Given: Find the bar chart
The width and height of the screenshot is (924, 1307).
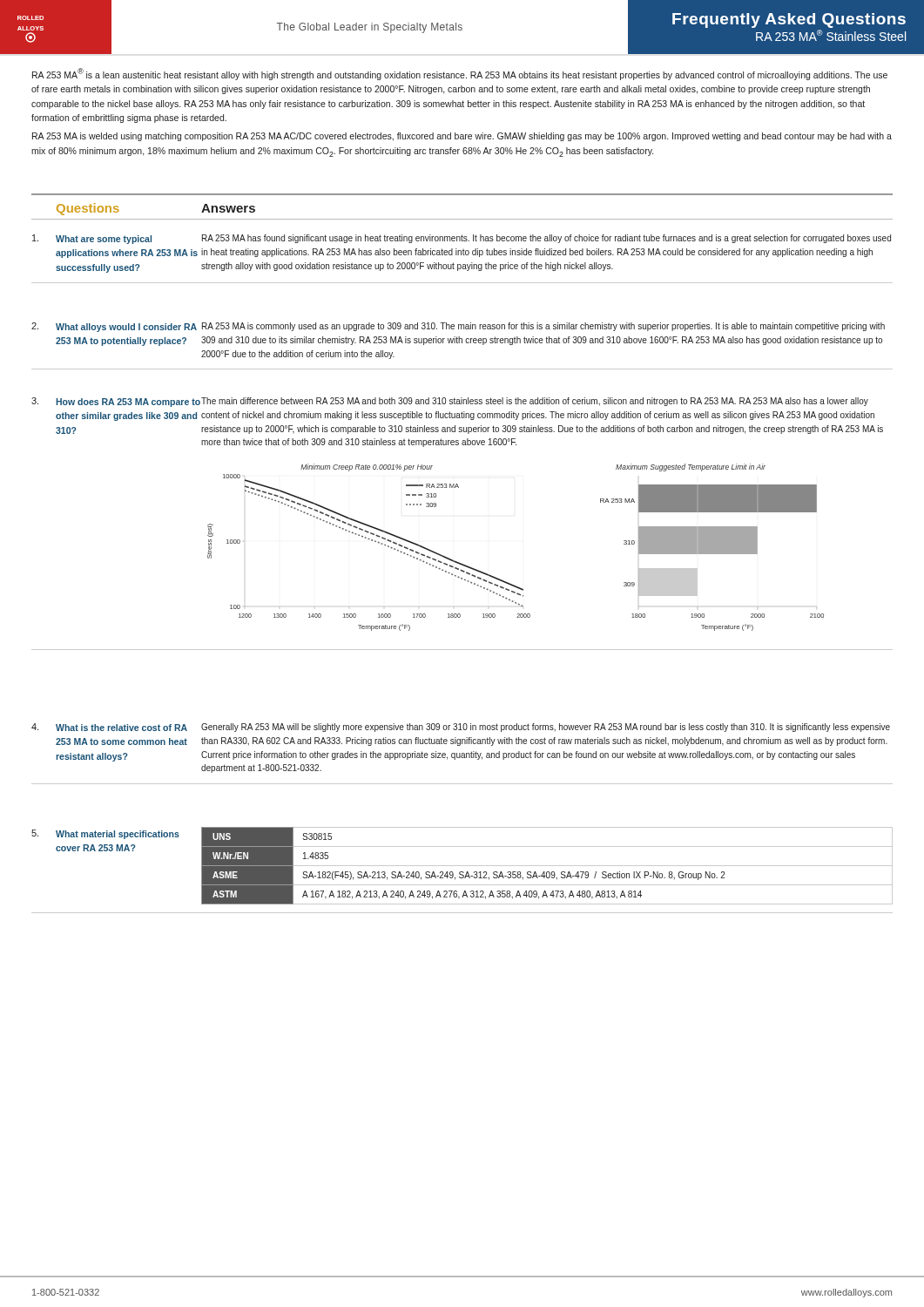Looking at the screenshot, I should tap(724, 550).
